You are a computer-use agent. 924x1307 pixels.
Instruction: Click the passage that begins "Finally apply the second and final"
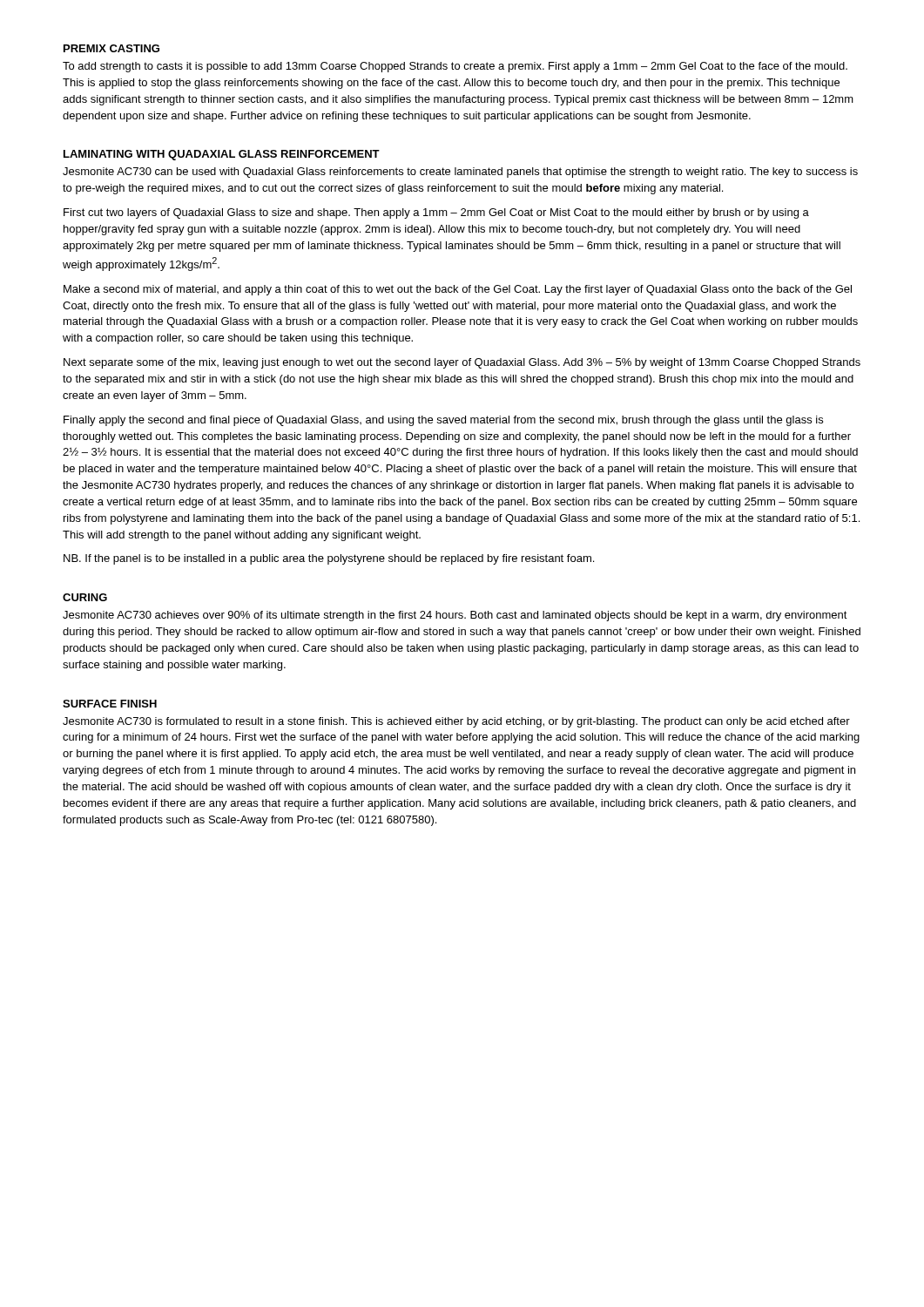pos(462,477)
